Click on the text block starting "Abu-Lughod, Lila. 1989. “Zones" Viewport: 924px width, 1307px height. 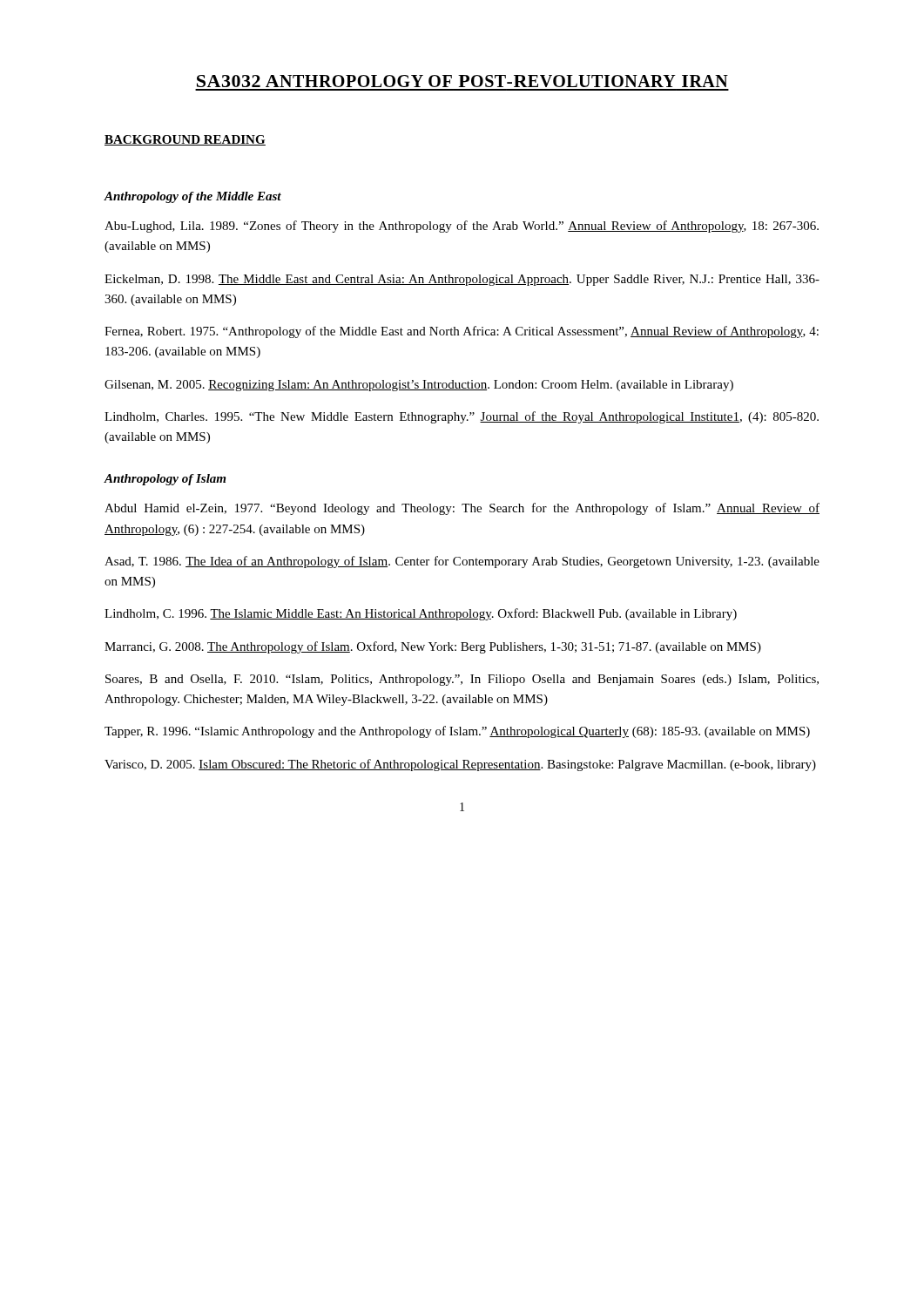[462, 236]
